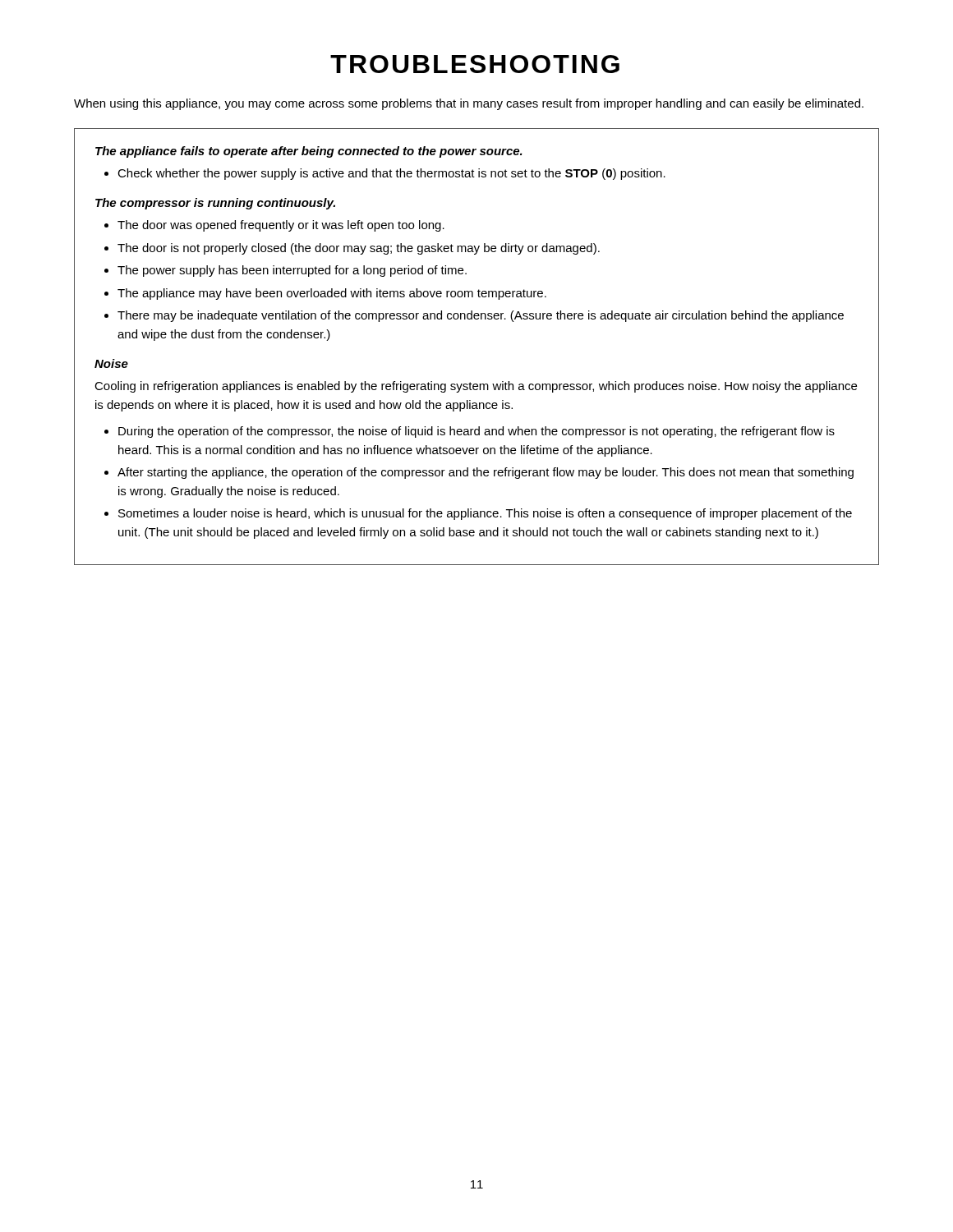Click on the list item that says "After starting the appliance, the"

click(486, 481)
